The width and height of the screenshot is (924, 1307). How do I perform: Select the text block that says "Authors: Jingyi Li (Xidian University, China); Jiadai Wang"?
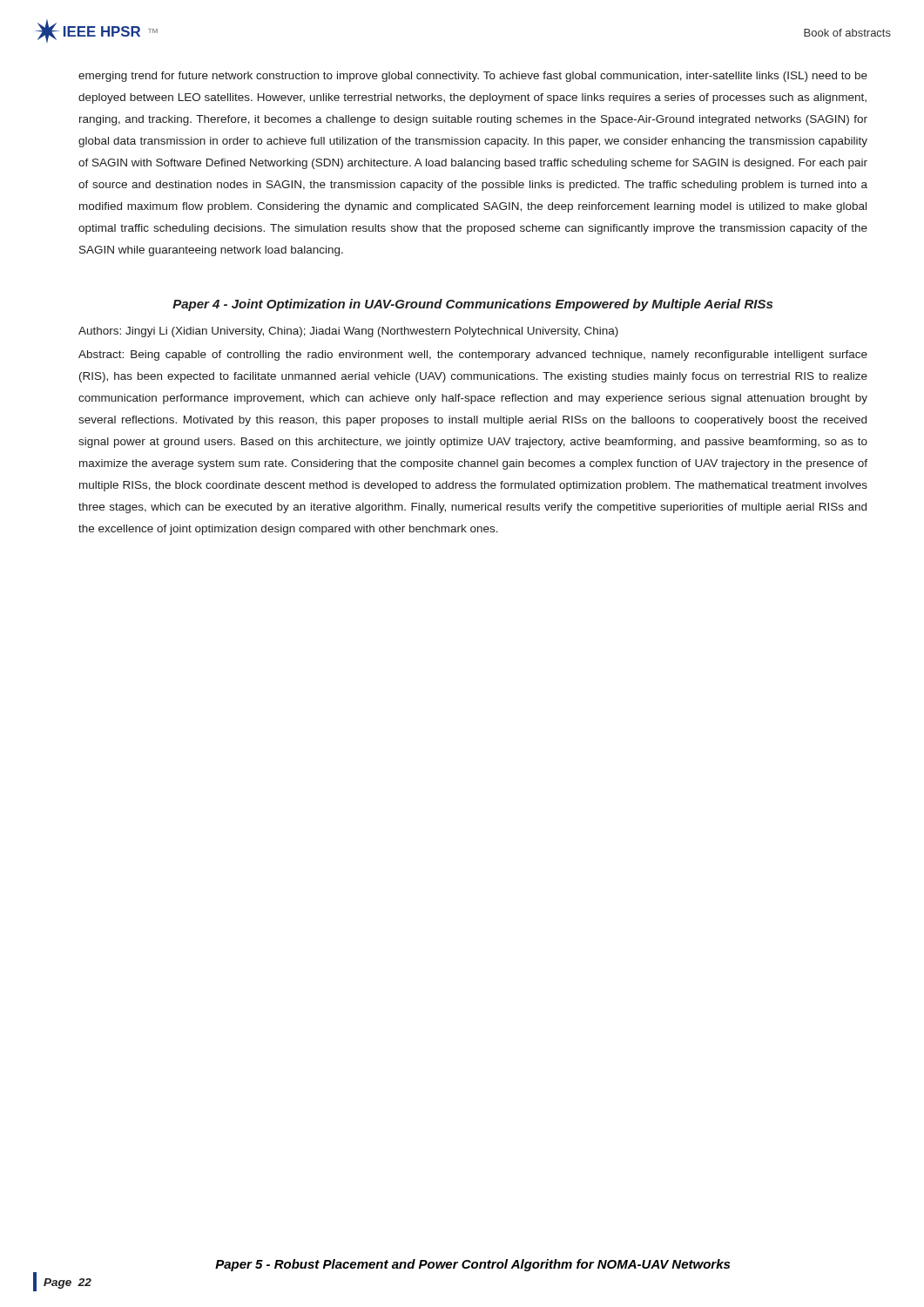[348, 331]
